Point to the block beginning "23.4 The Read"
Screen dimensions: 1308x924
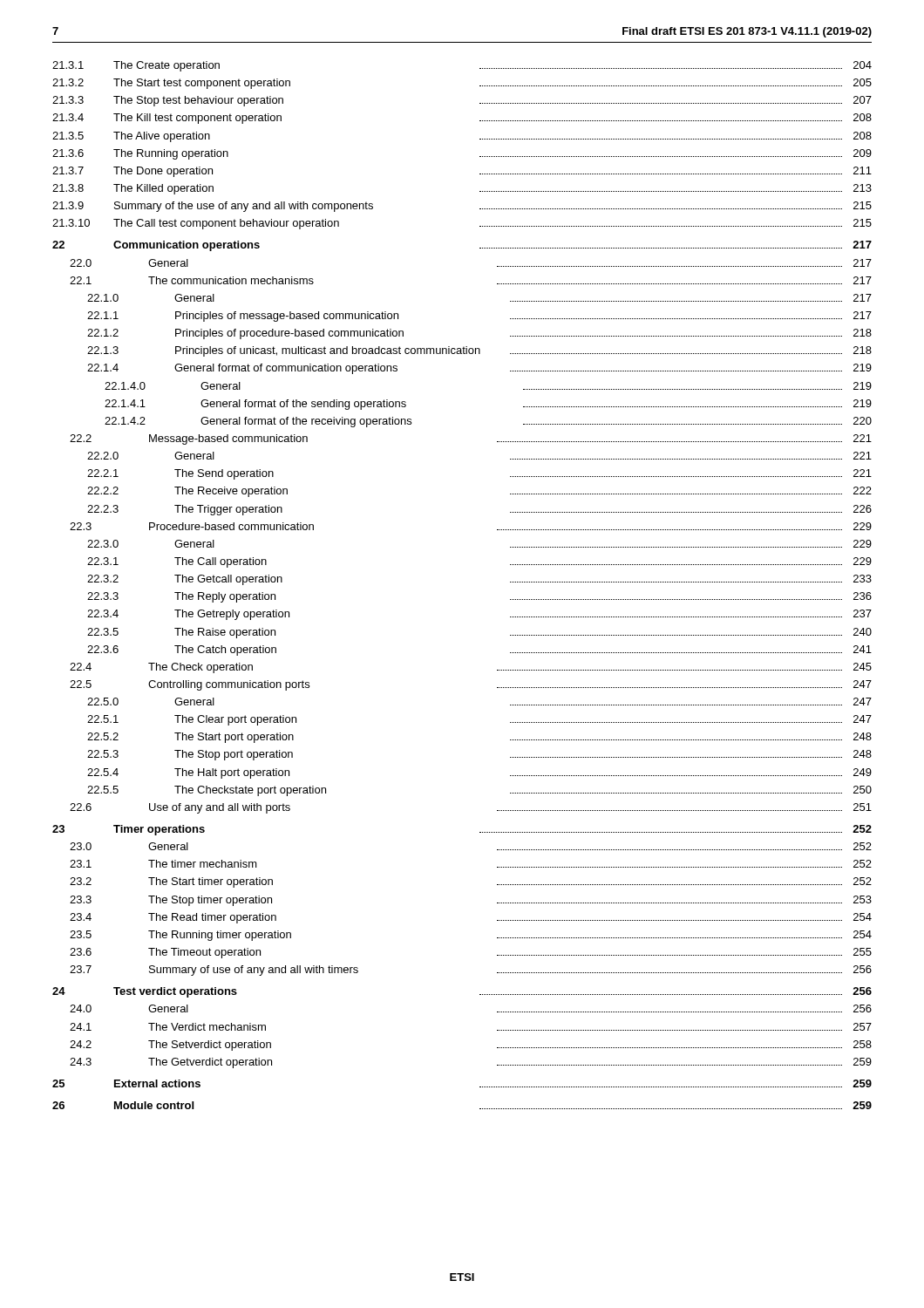click(79, 917)
